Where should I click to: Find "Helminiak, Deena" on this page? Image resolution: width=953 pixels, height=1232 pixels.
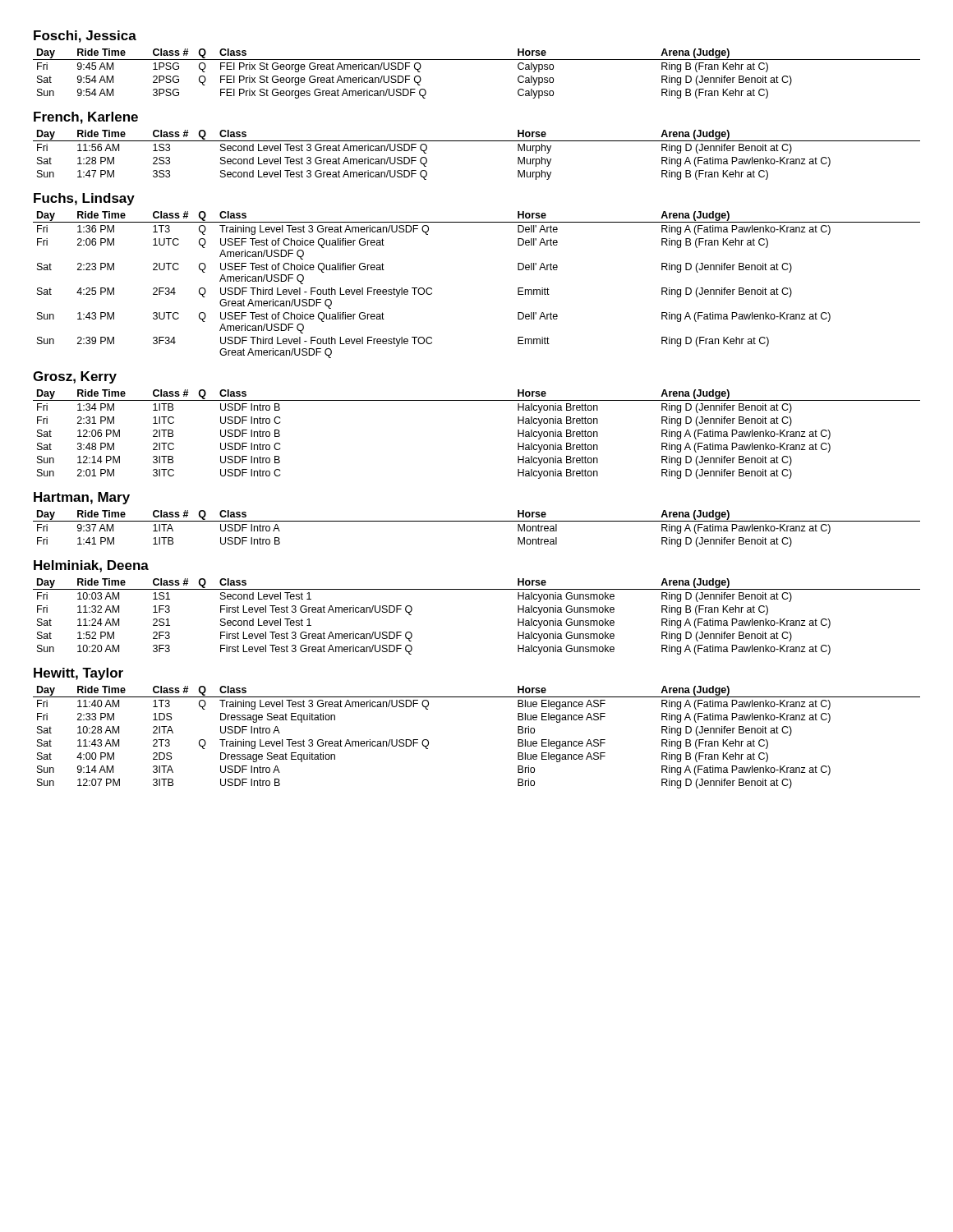tap(91, 565)
